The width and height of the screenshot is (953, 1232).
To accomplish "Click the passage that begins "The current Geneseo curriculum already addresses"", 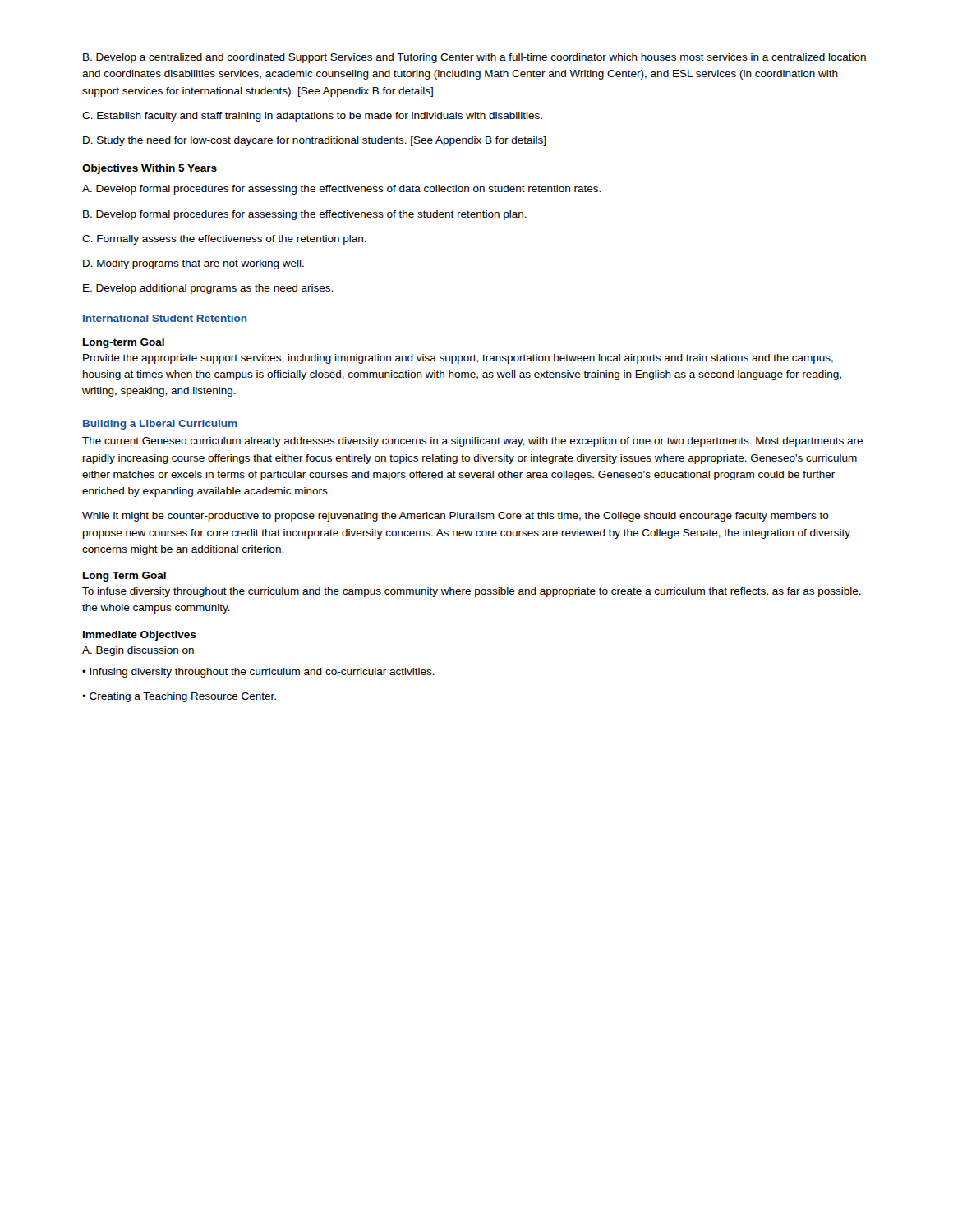I will [x=473, y=466].
